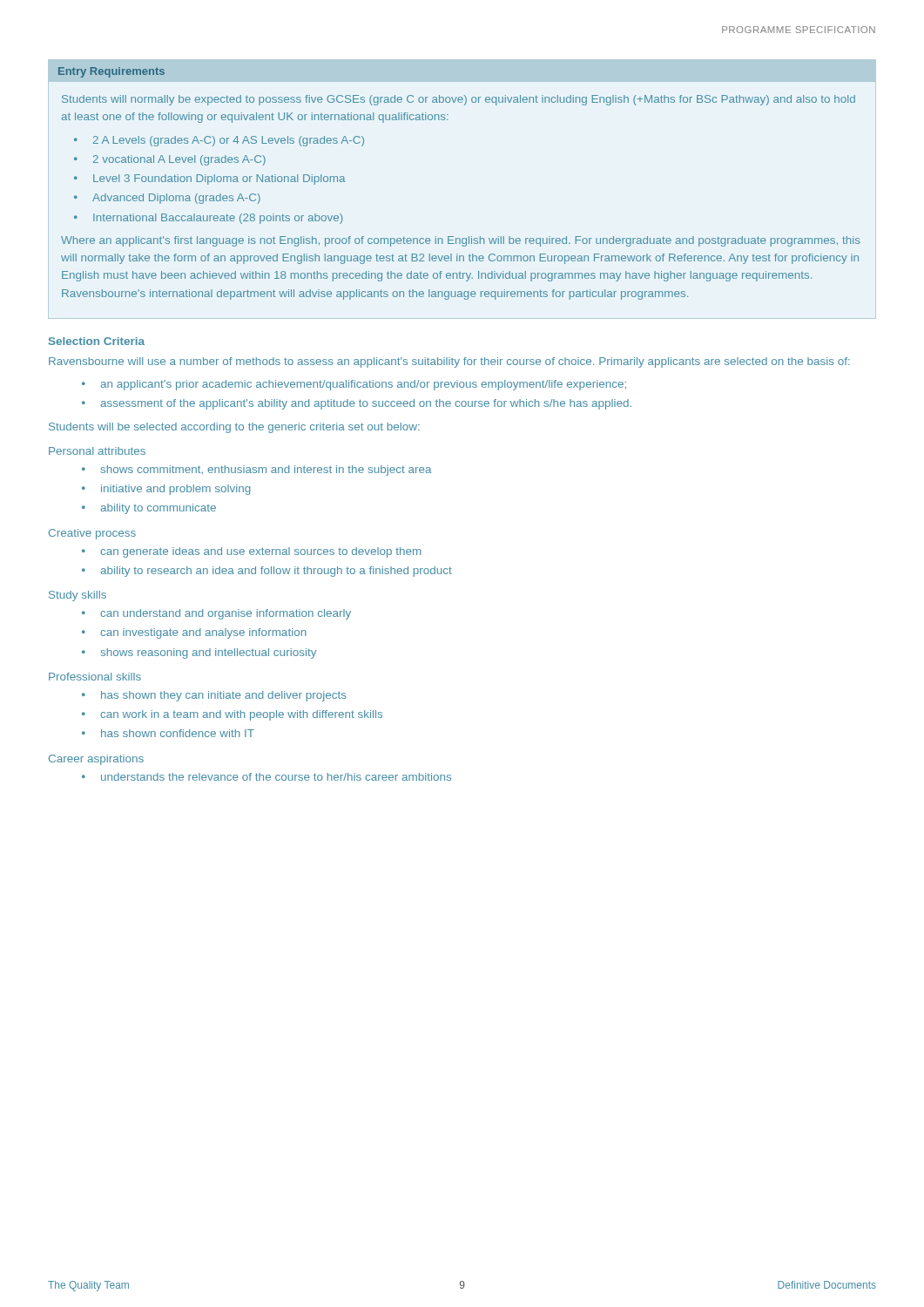Image resolution: width=924 pixels, height=1307 pixels.
Task: Find the block on this page that starts "Level 3 Foundation Diploma"
Action: [219, 178]
